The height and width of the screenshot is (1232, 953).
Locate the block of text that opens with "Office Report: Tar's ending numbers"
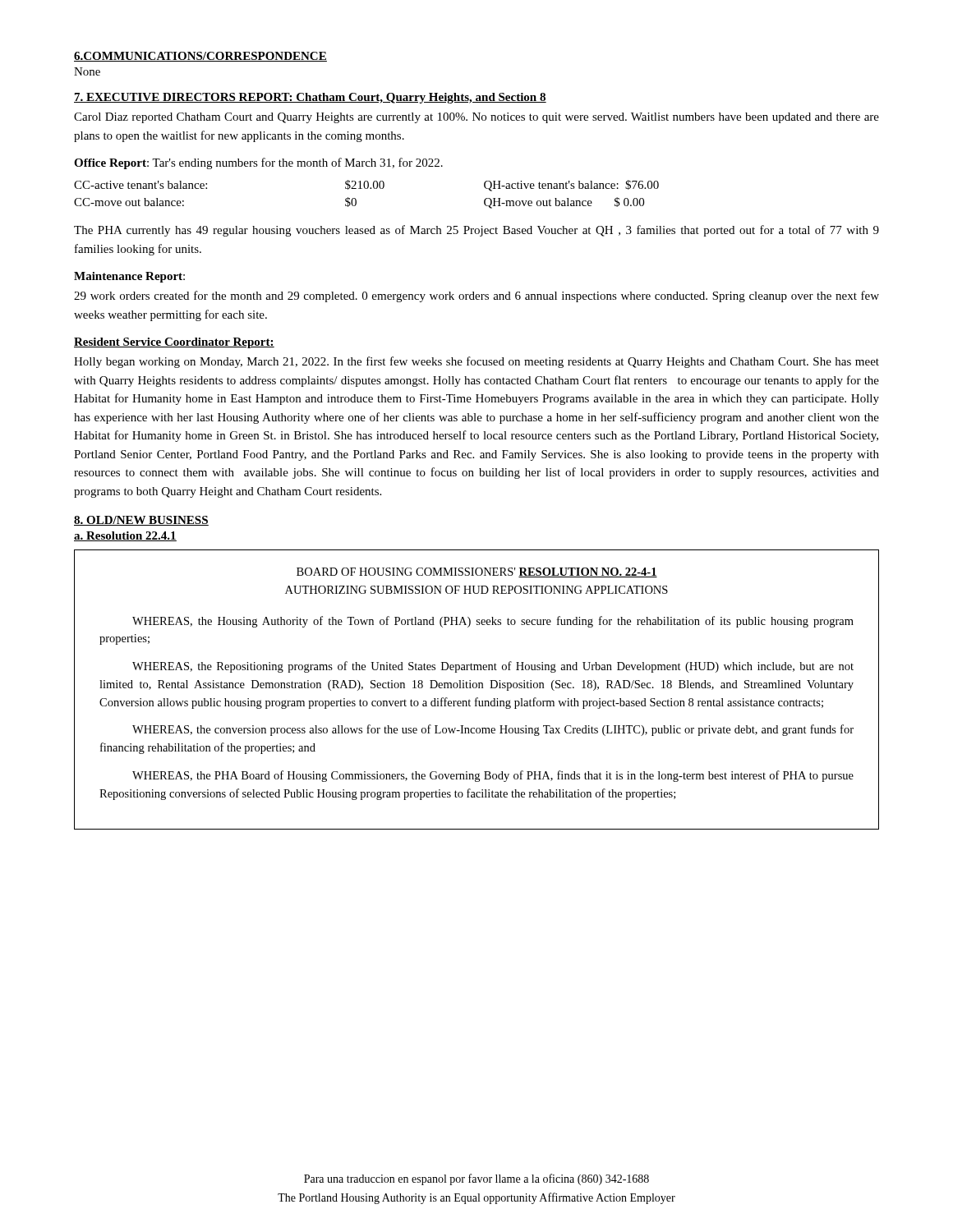[x=259, y=163]
